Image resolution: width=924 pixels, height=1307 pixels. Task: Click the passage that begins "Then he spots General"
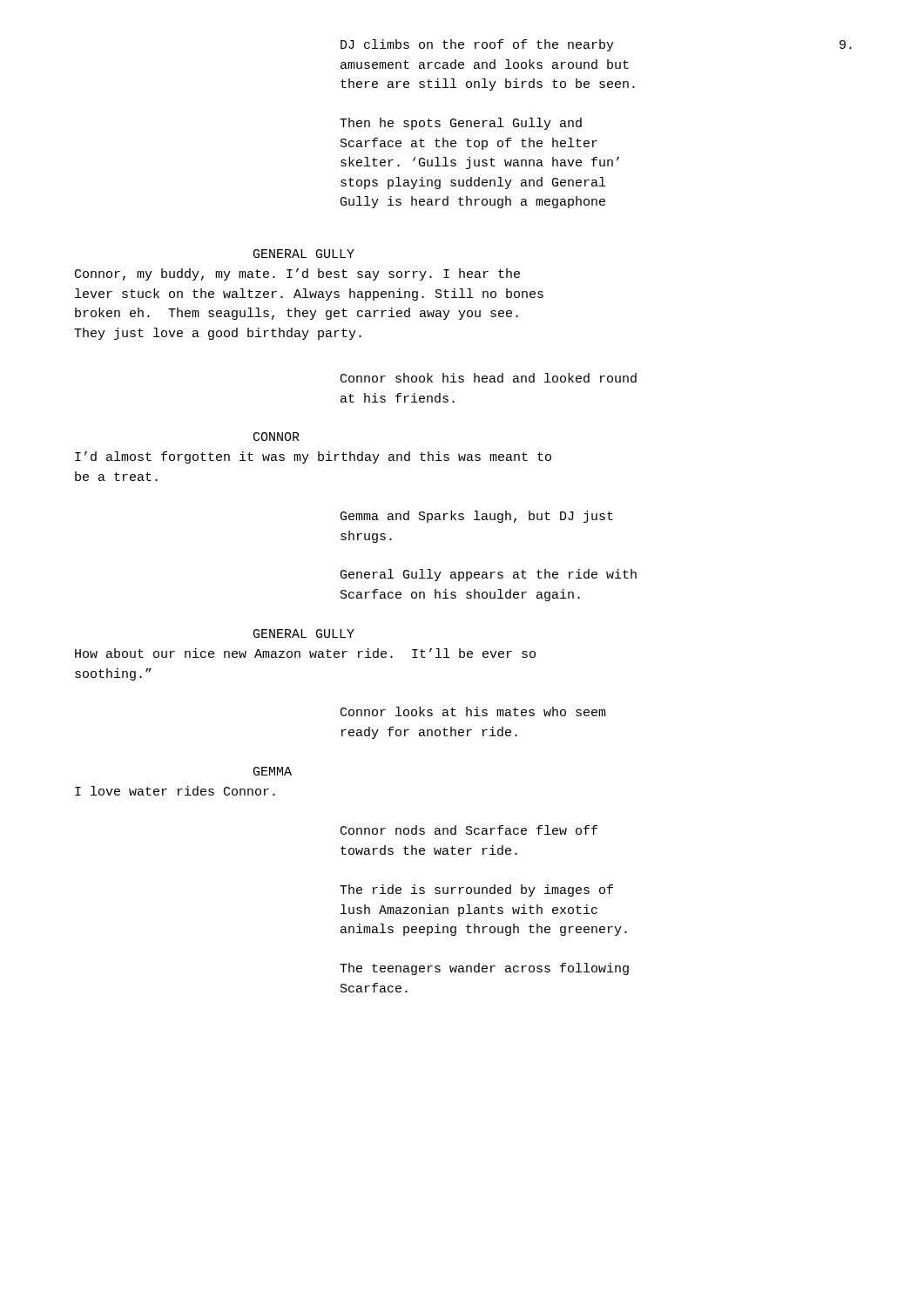pyautogui.click(x=481, y=163)
